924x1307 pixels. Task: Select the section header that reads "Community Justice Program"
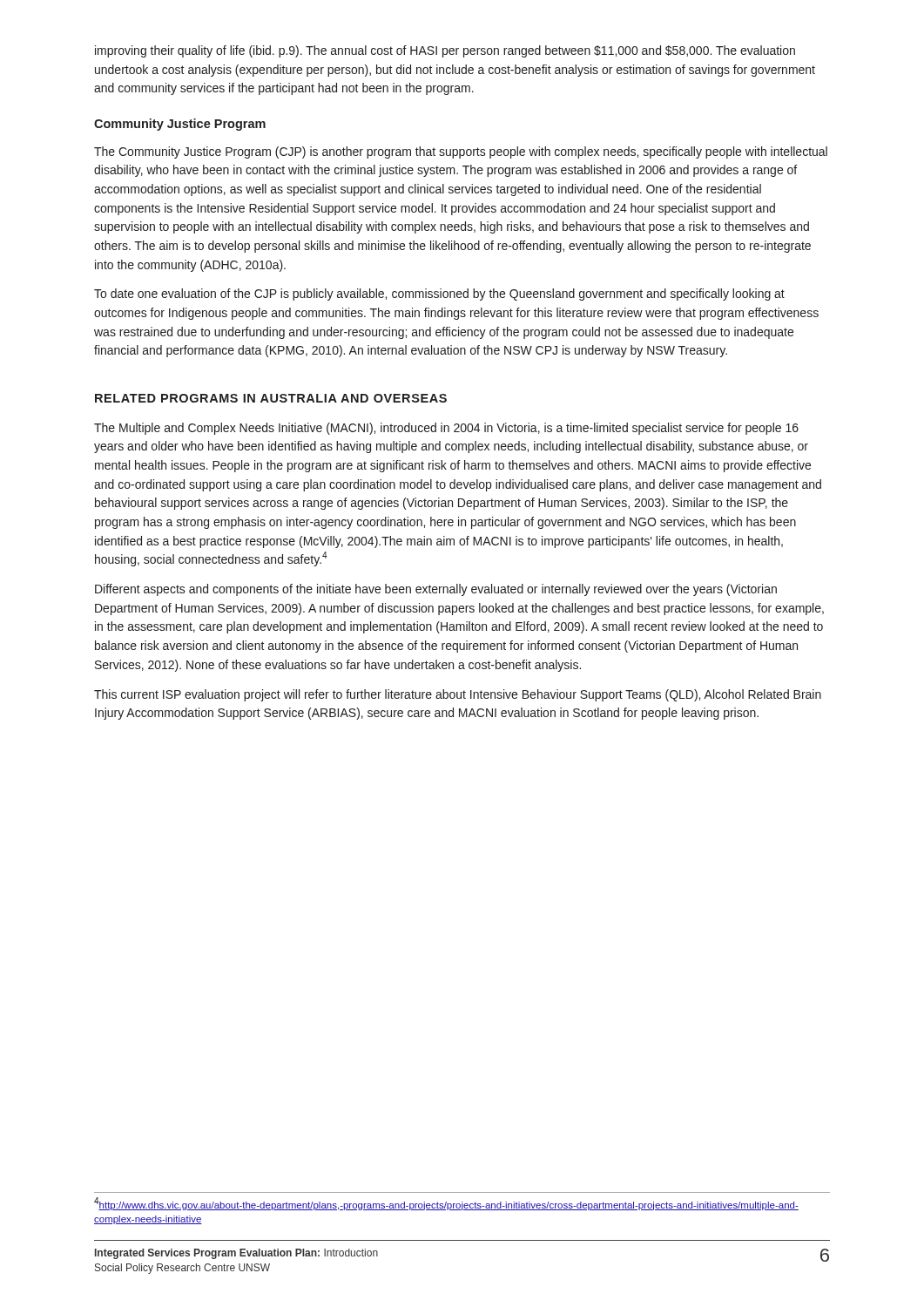(x=180, y=125)
